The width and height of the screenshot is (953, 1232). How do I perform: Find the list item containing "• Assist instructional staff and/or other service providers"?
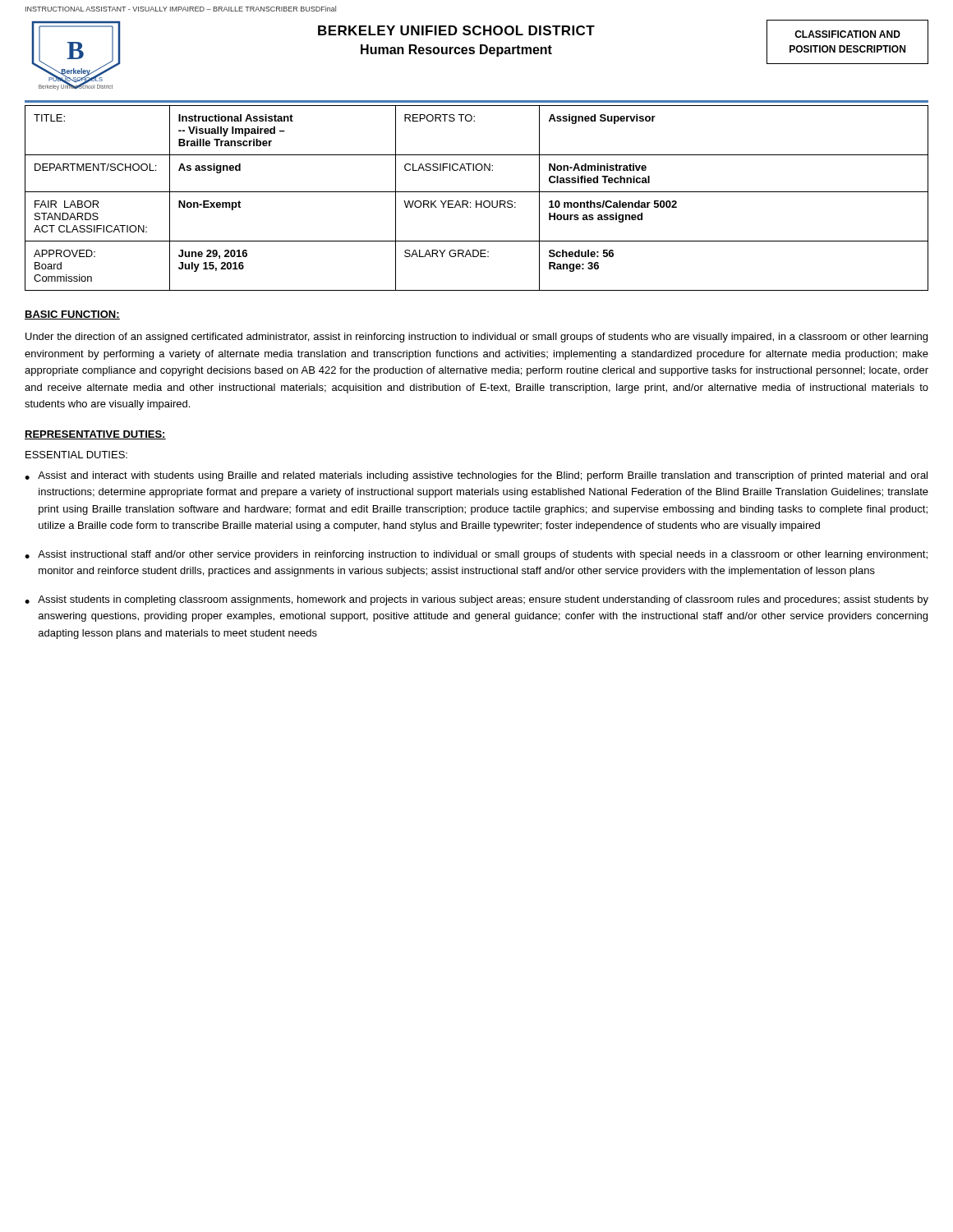tap(476, 563)
